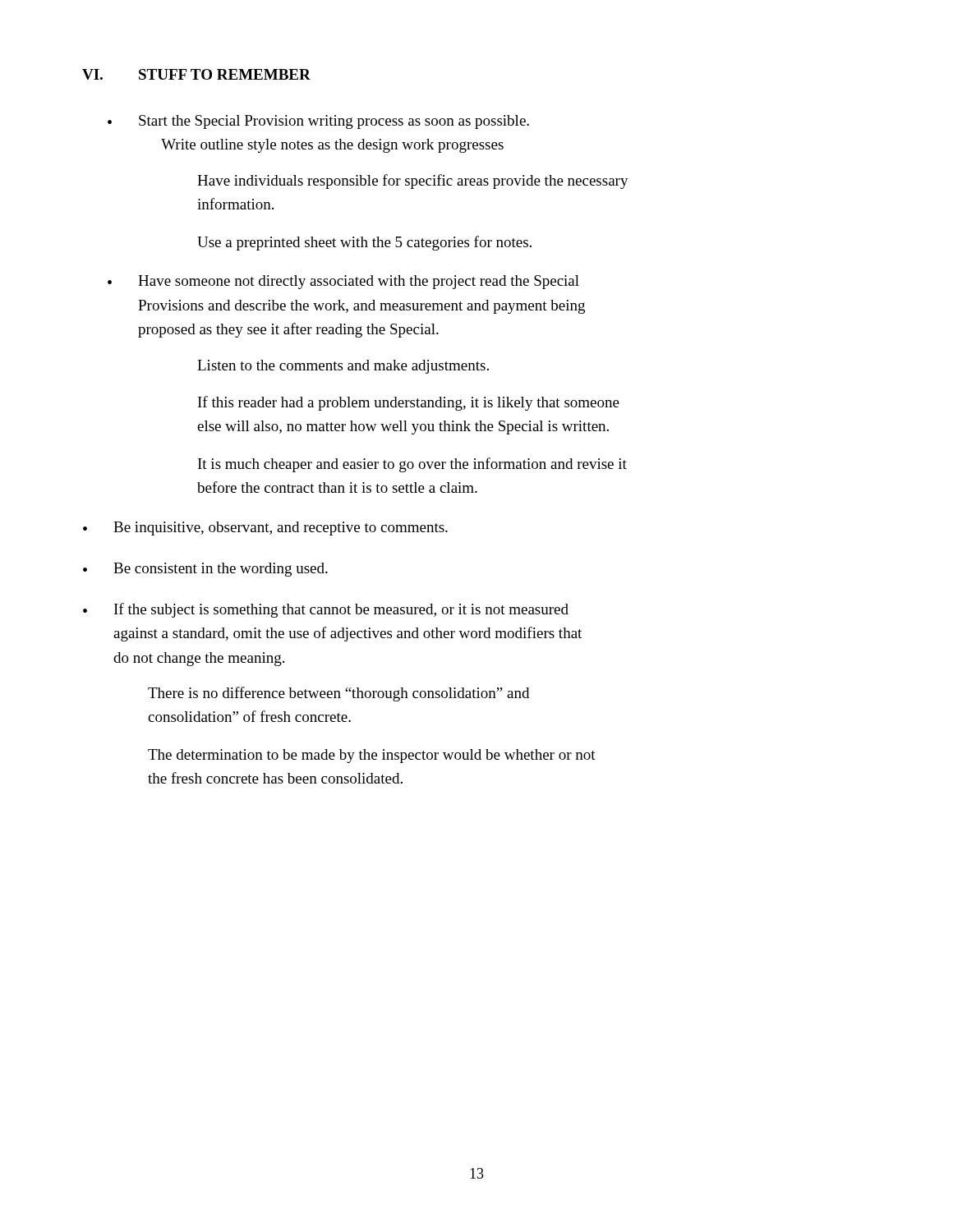Find the element starting "VI. STUFF TO"
953x1232 pixels.
coord(196,75)
